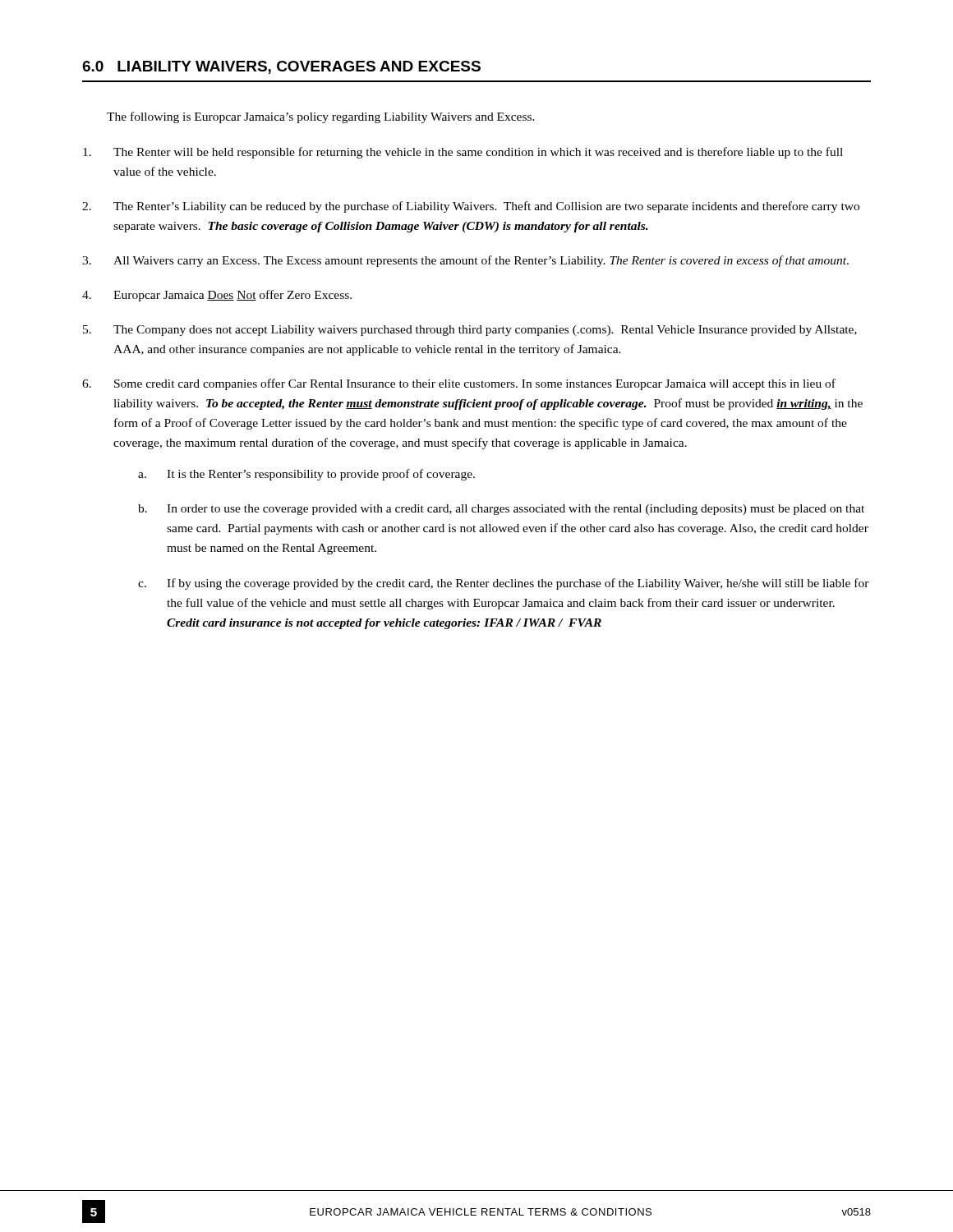The height and width of the screenshot is (1232, 953).
Task: Click the passage that begins "3. All Waivers carry an Excess. The"
Action: (476, 261)
